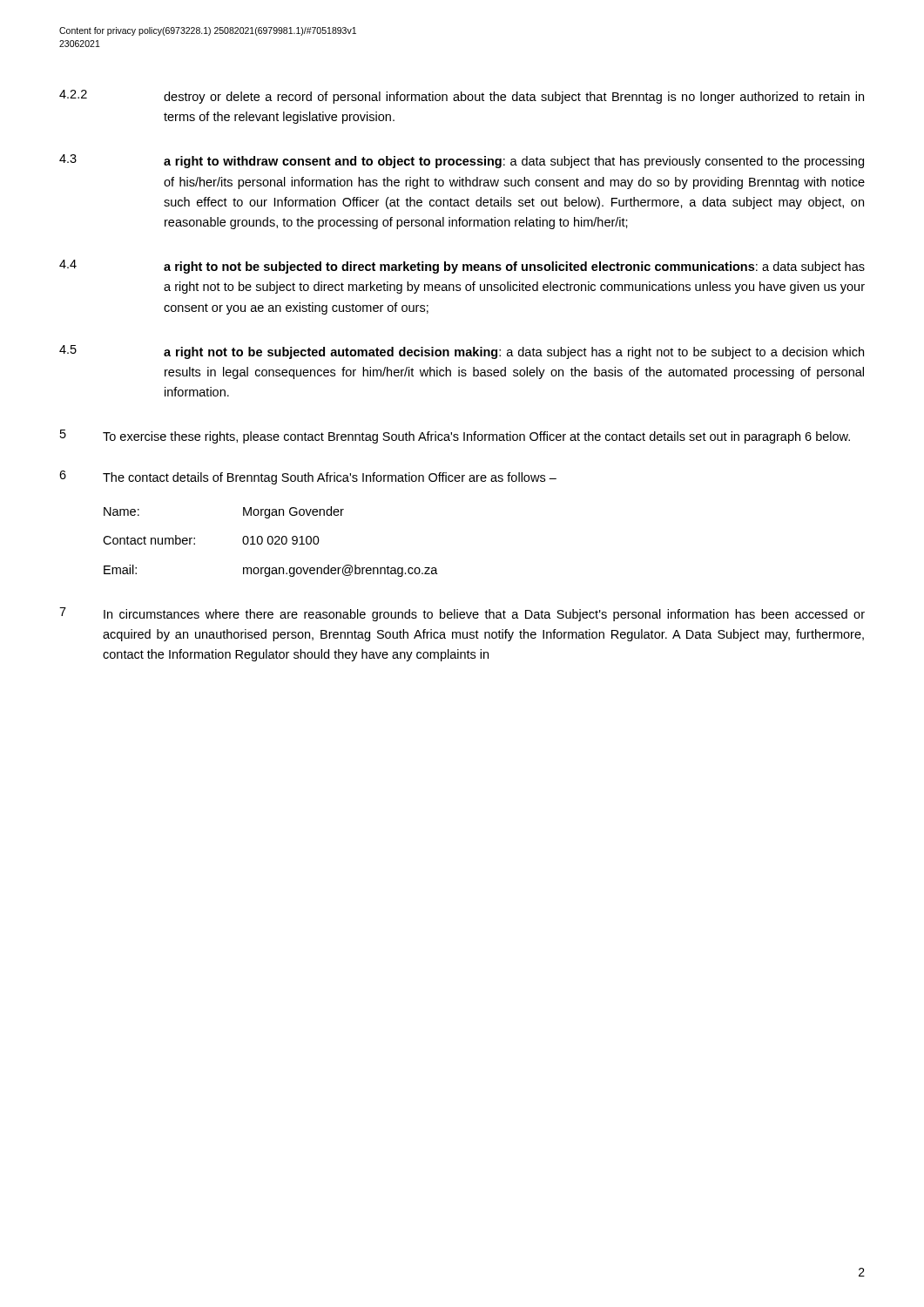Screen dimensions: 1307x924
Task: Click on the table containing "Name: Morgan Govender Contact number:"
Action: (x=484, y=541)
